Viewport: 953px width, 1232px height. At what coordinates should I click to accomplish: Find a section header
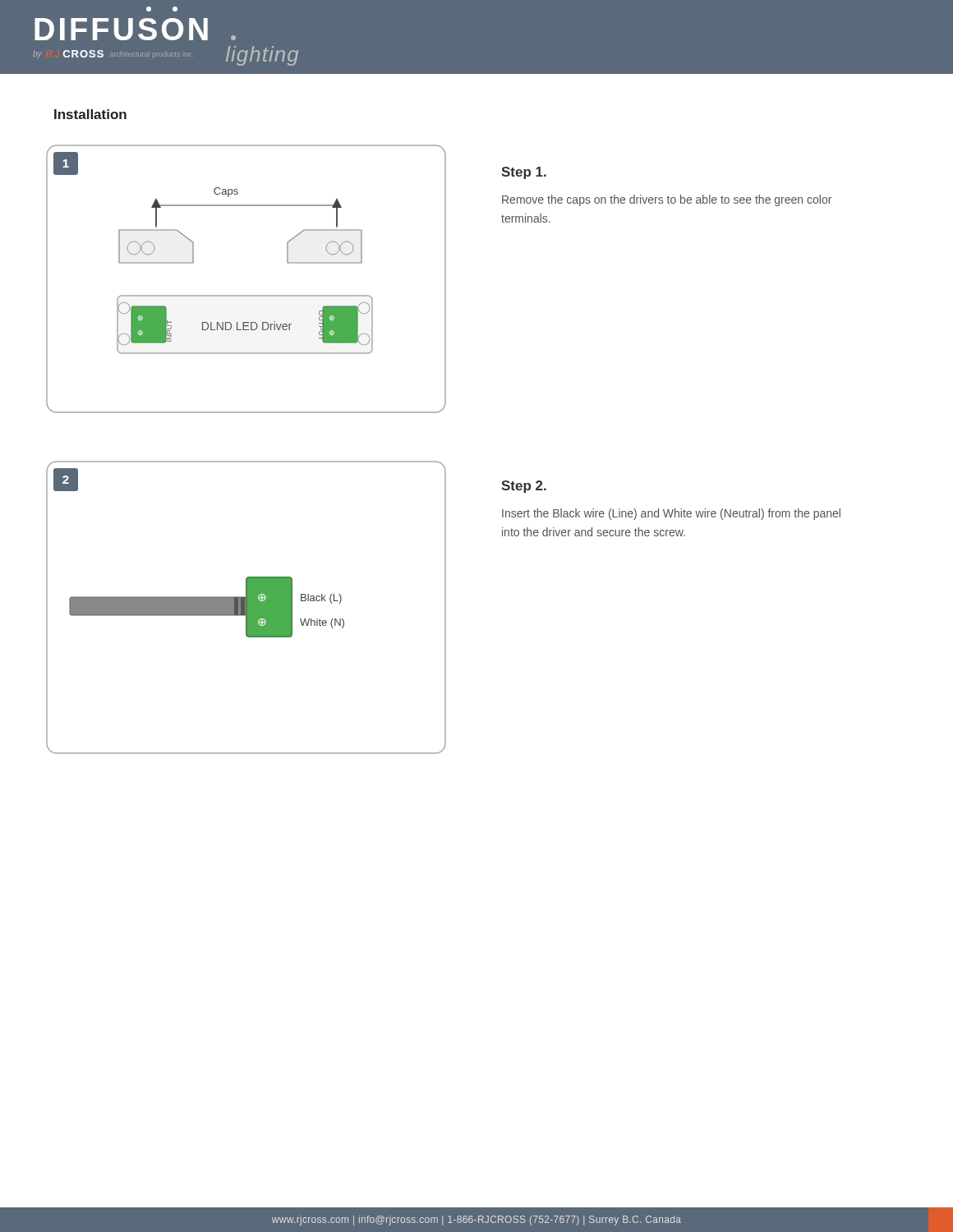point(90,115)
